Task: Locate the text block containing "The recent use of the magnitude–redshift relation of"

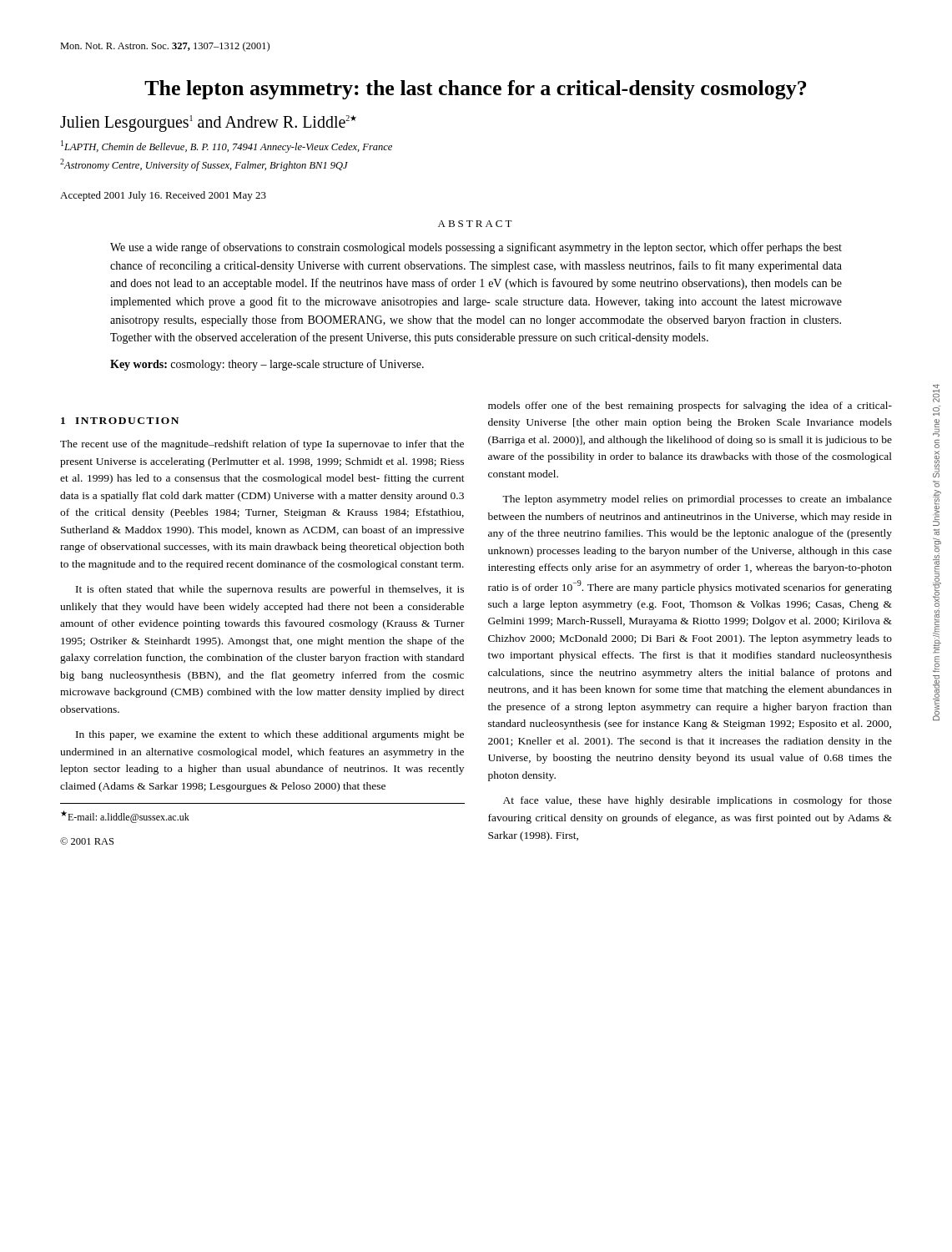Action: coord(262,504)
